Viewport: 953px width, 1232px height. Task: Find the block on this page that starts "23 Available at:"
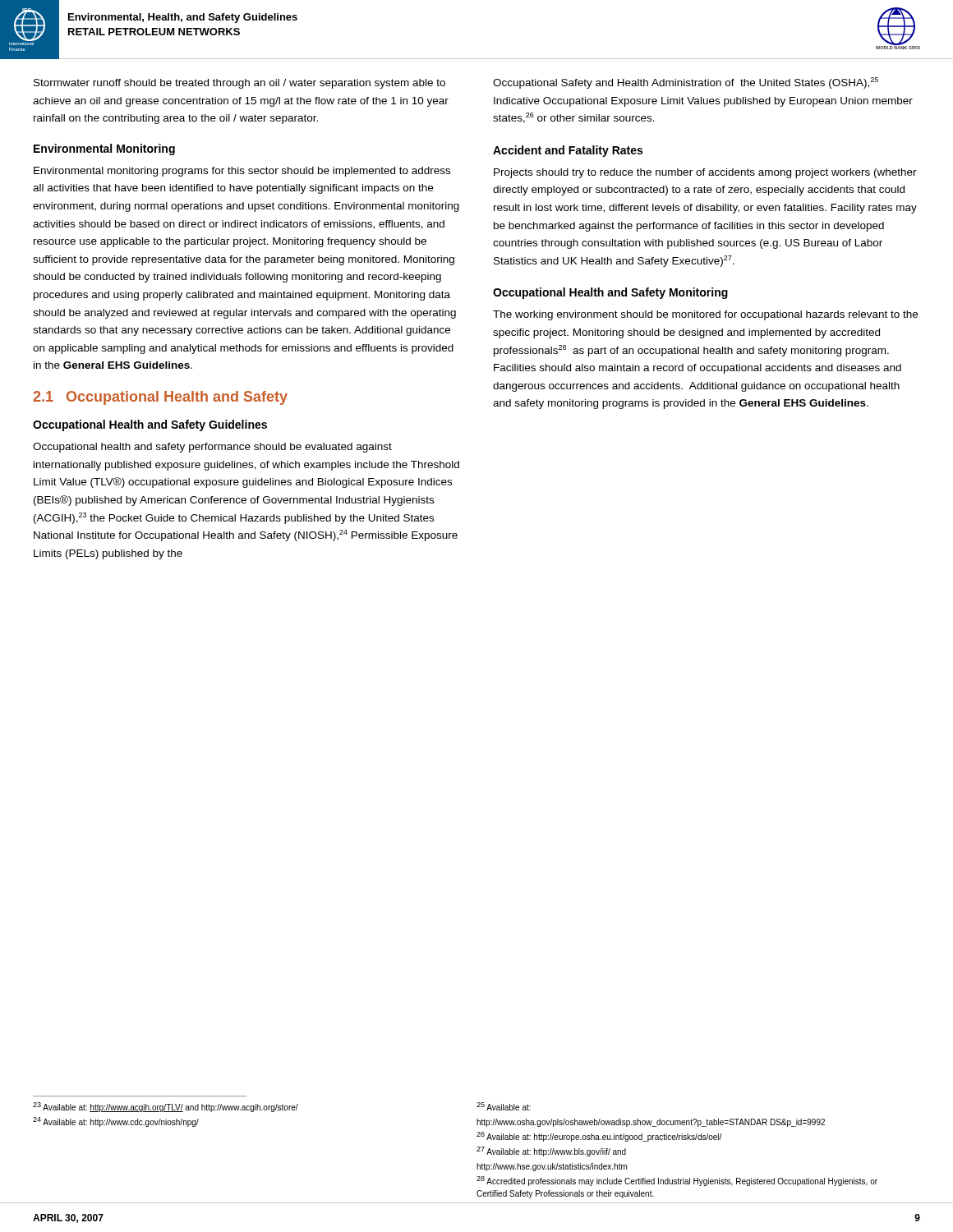coord(238,1115)
